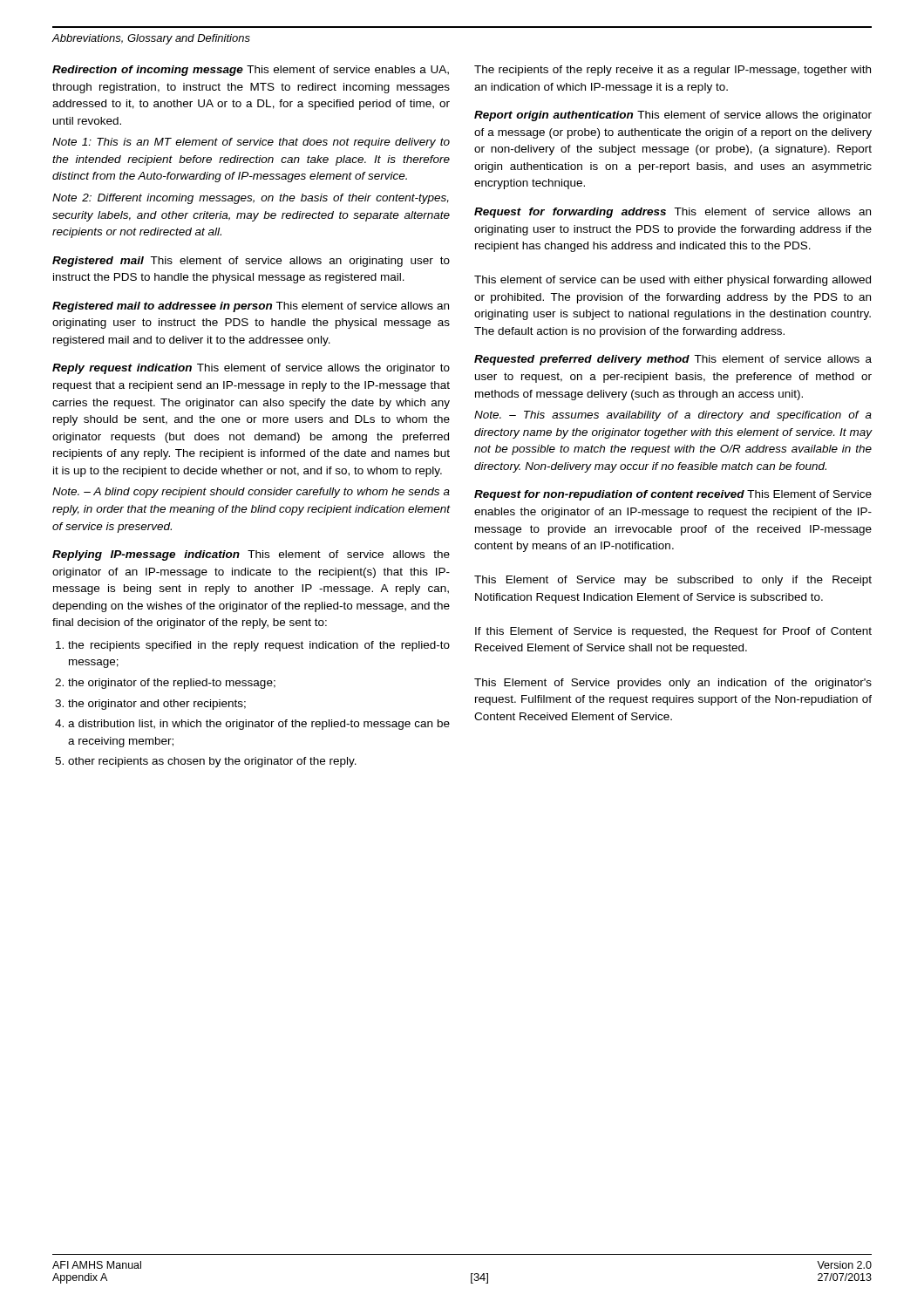Locate the text block that says "Request for forwarding address This"
This screenshot has width=924, height=1308.
[673, 271]
